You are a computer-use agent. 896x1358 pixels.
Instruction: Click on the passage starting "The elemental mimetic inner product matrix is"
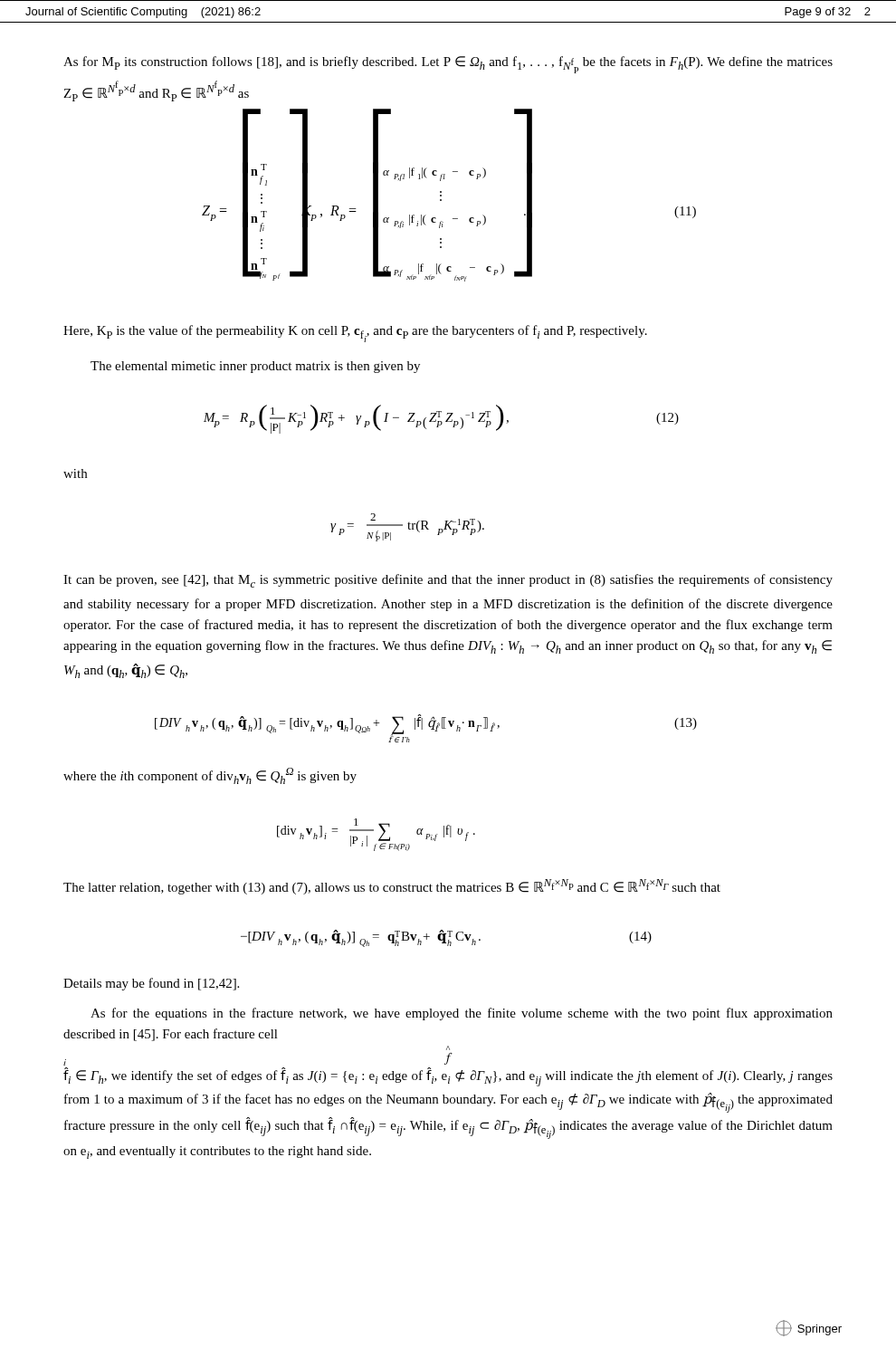pos(255,366)
